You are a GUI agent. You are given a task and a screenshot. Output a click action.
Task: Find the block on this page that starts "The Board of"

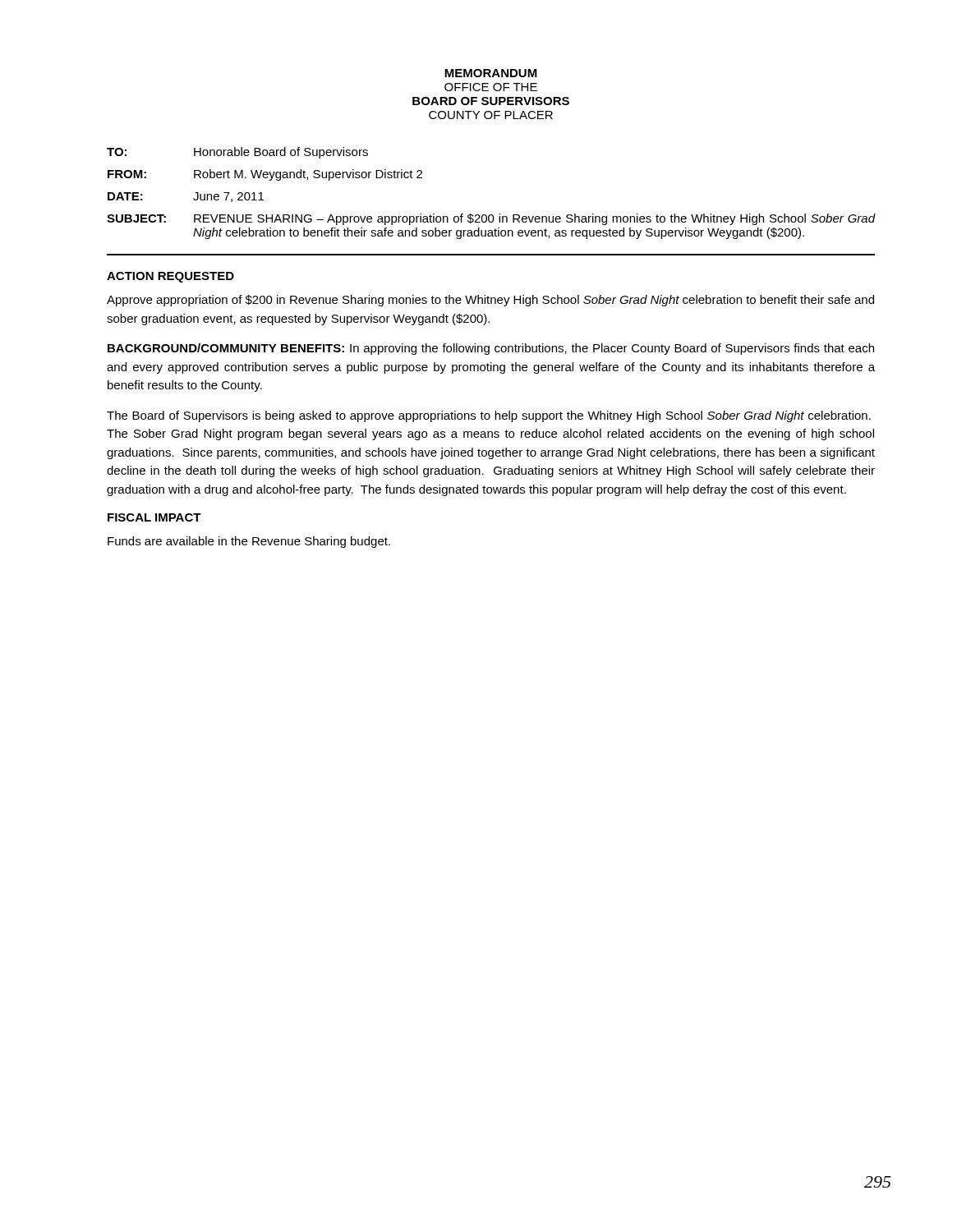click(491, 452)
